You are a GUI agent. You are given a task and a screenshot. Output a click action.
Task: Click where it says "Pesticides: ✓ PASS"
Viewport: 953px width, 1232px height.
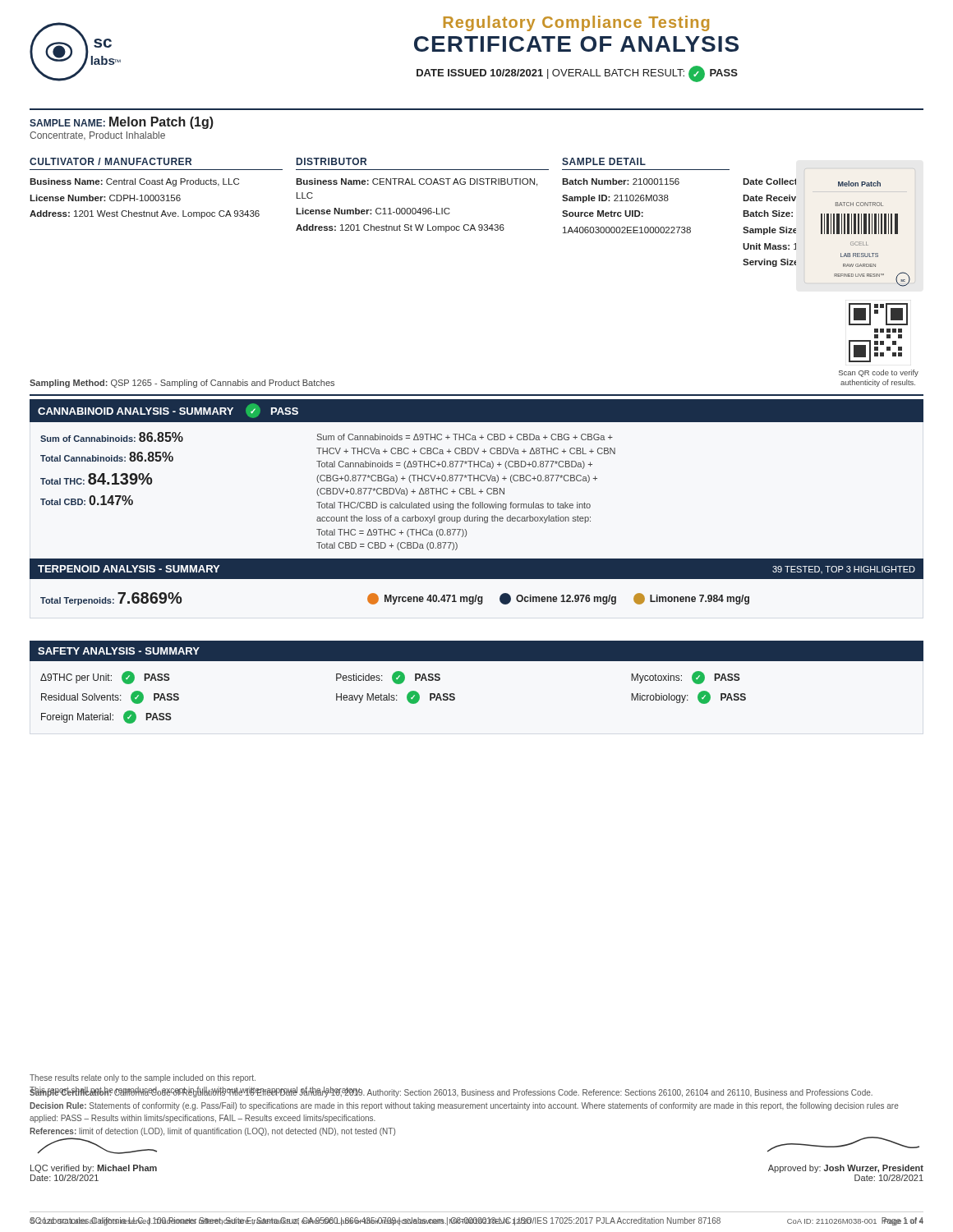pos(388,678)
